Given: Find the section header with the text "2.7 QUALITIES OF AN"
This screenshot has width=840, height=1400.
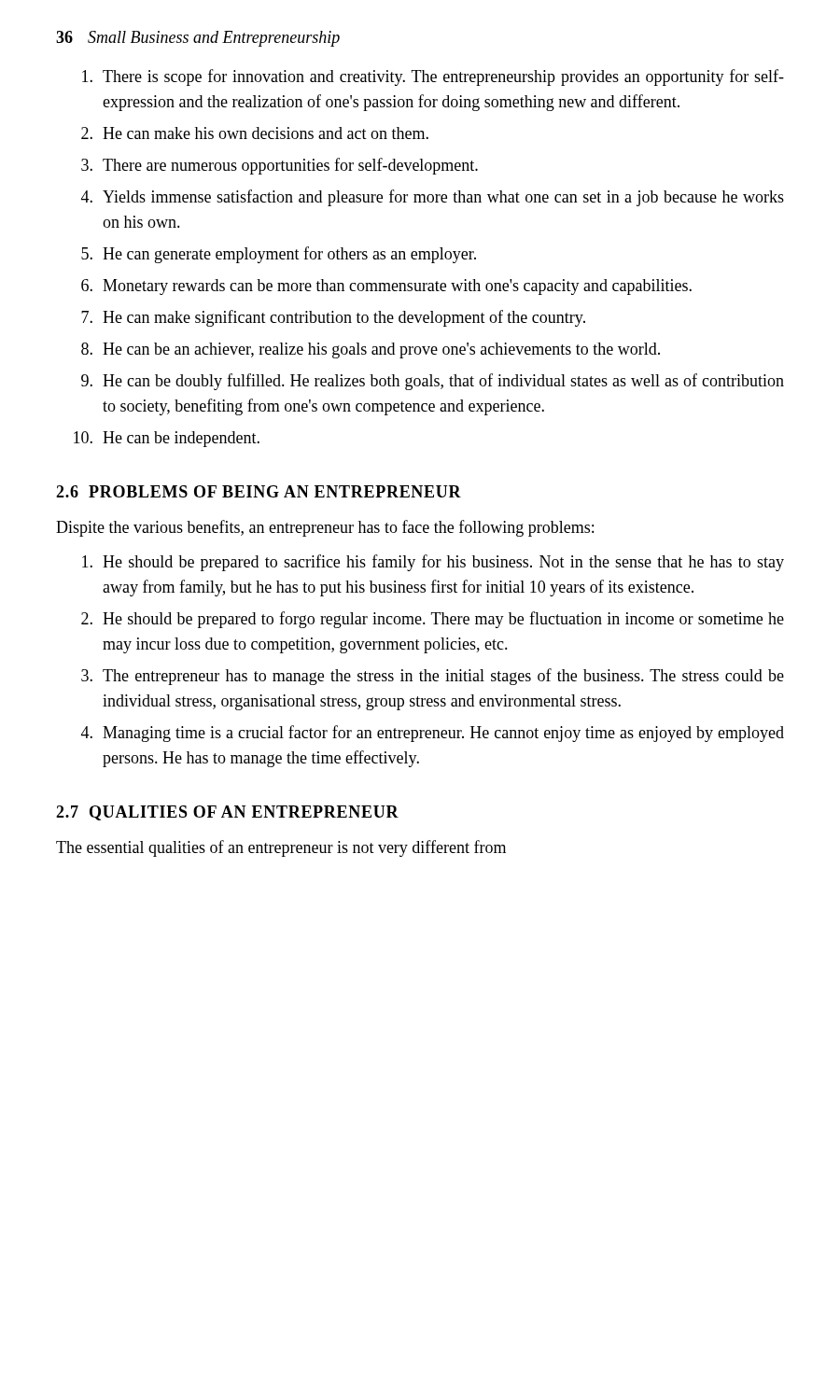Looking at the screenshot, I should (227, 812).
